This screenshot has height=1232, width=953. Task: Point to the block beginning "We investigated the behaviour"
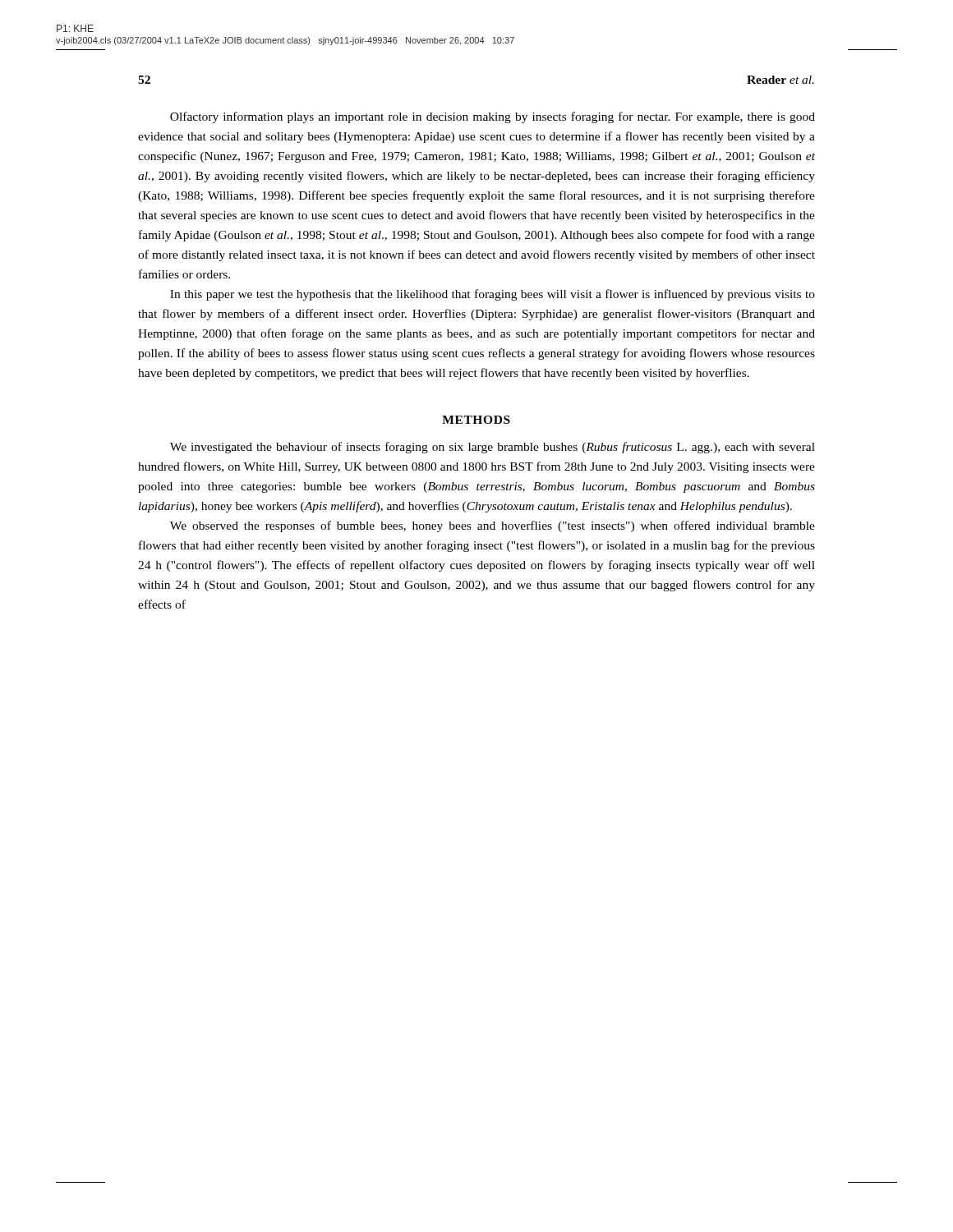coord(476,476)
